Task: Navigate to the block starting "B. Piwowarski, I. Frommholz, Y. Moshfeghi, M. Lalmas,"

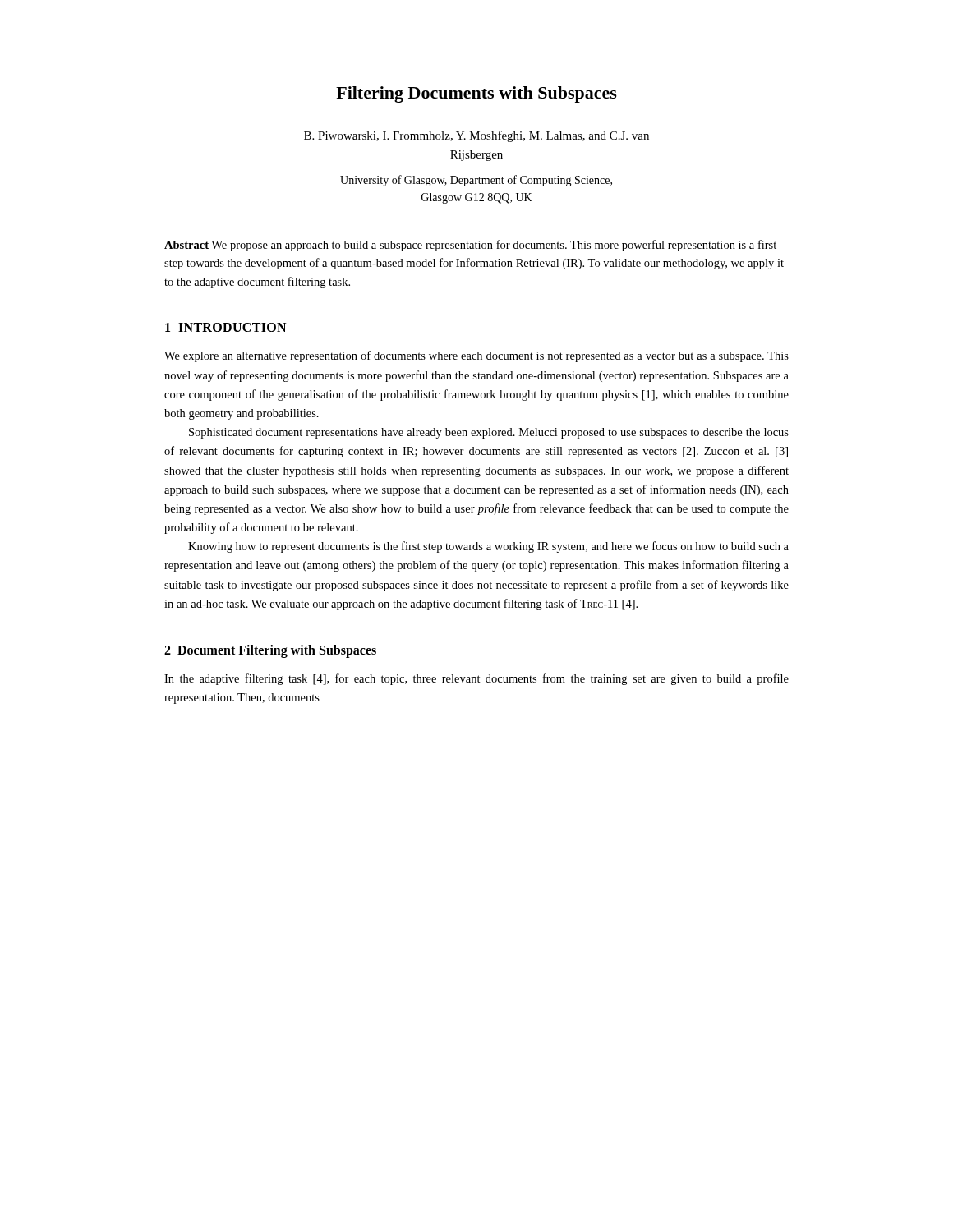Action: pos(476,145)
